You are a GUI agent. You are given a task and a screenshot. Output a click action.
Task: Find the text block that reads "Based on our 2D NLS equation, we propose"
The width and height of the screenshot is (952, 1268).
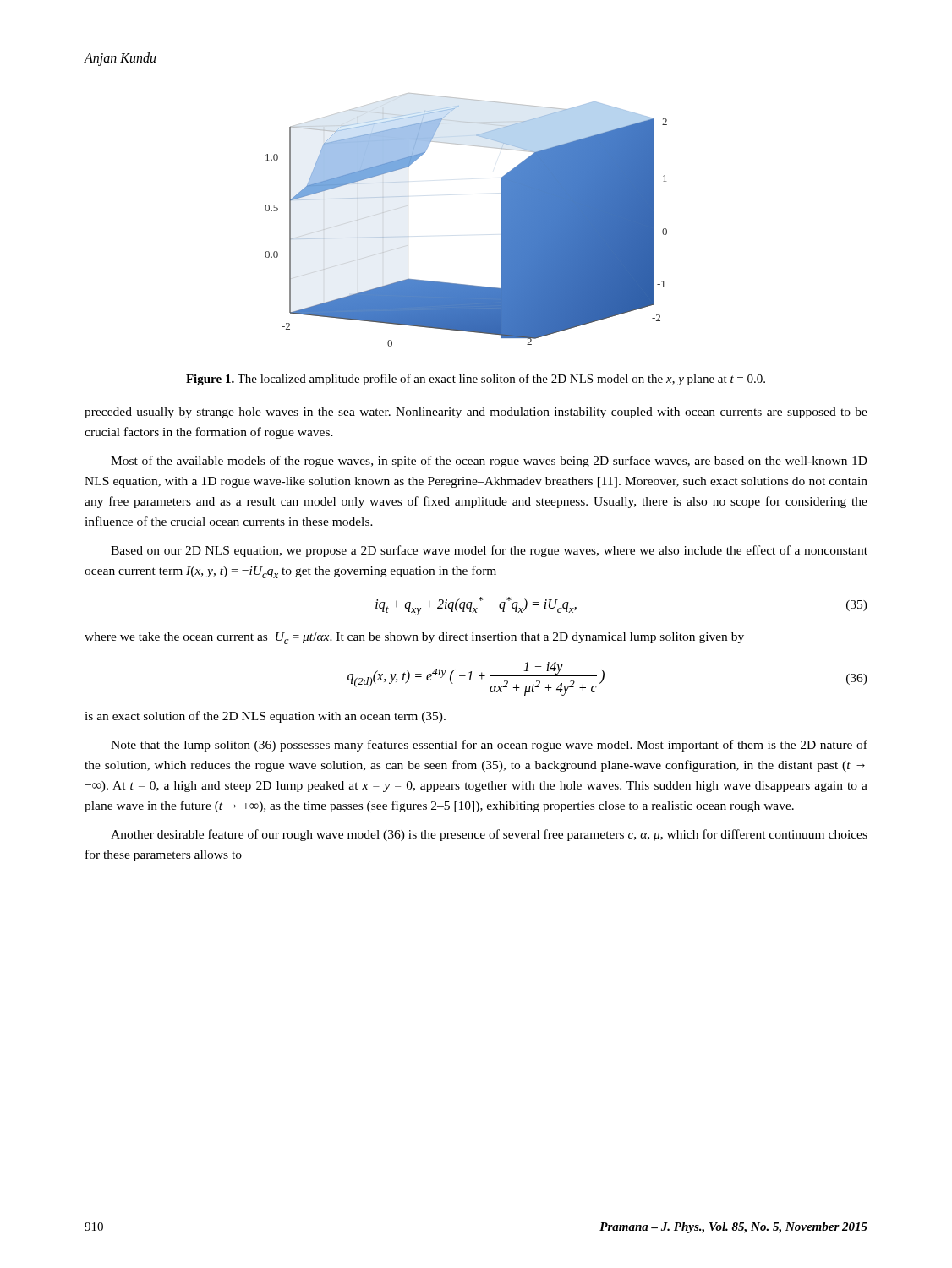[476, 562]
